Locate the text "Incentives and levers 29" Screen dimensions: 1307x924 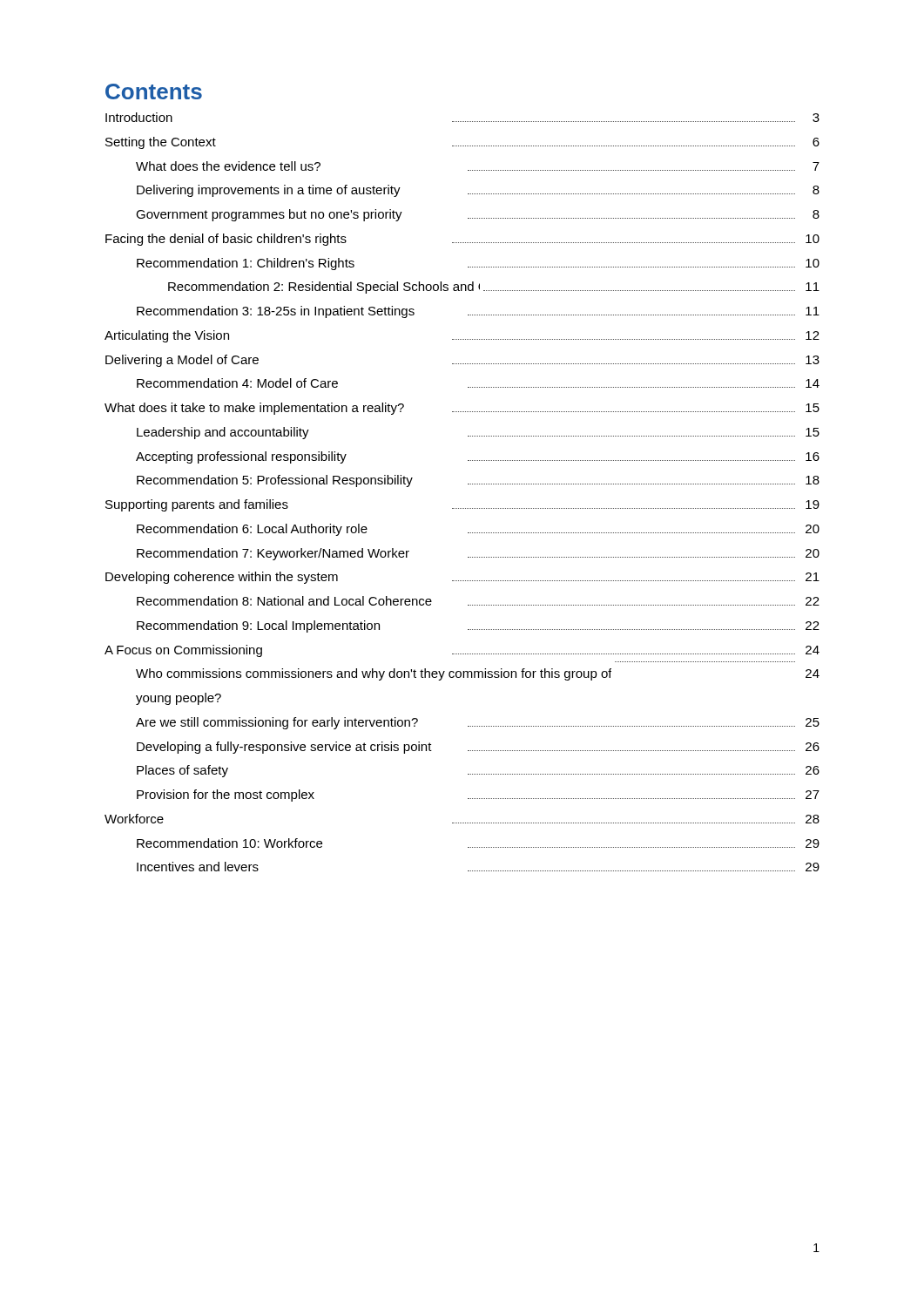(x=462, y=867)
